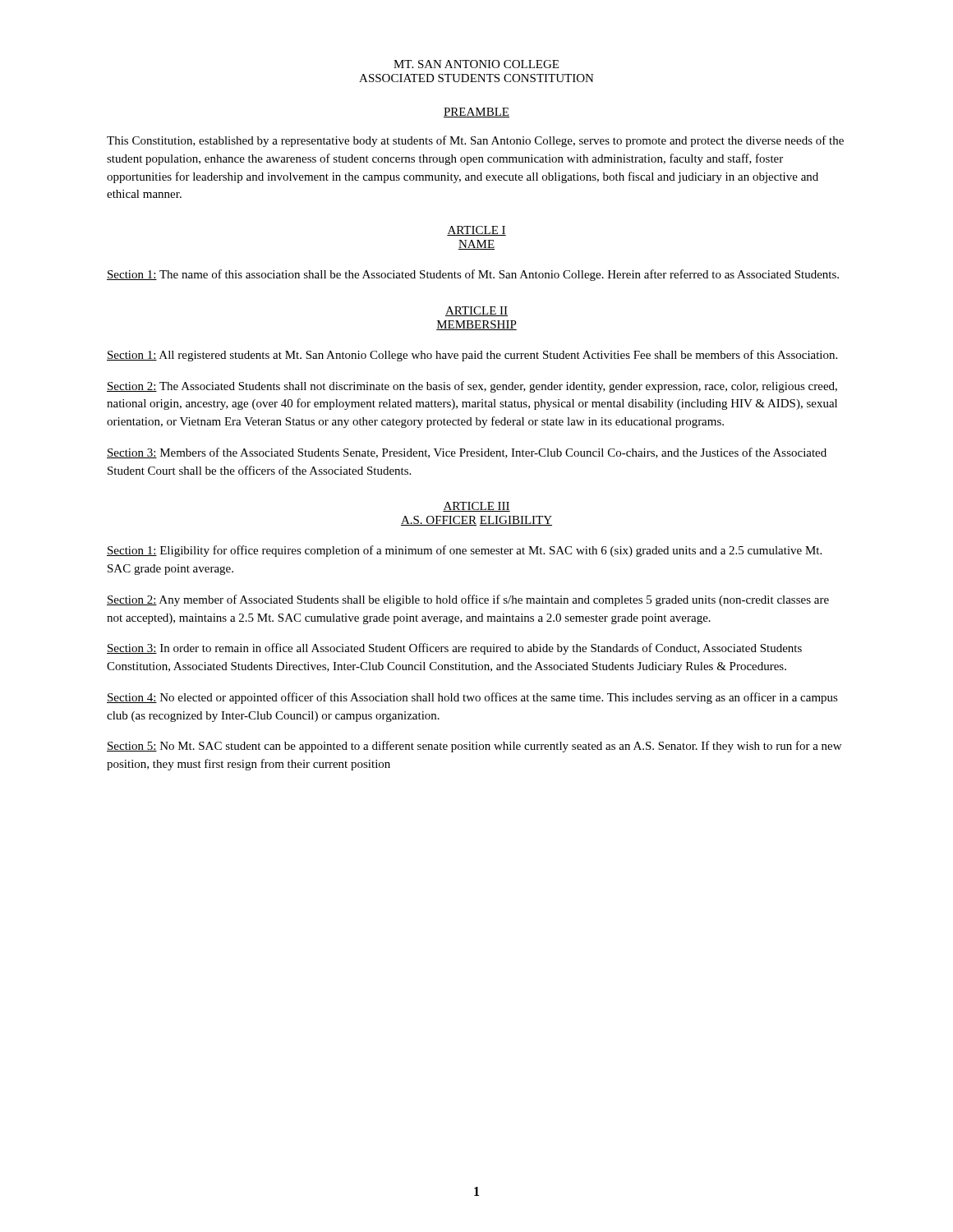The height and width of the screenshot is (1232, 953).
Task: Click on the text block that says "Section 4: No elected or"
Action: point(472,706)
